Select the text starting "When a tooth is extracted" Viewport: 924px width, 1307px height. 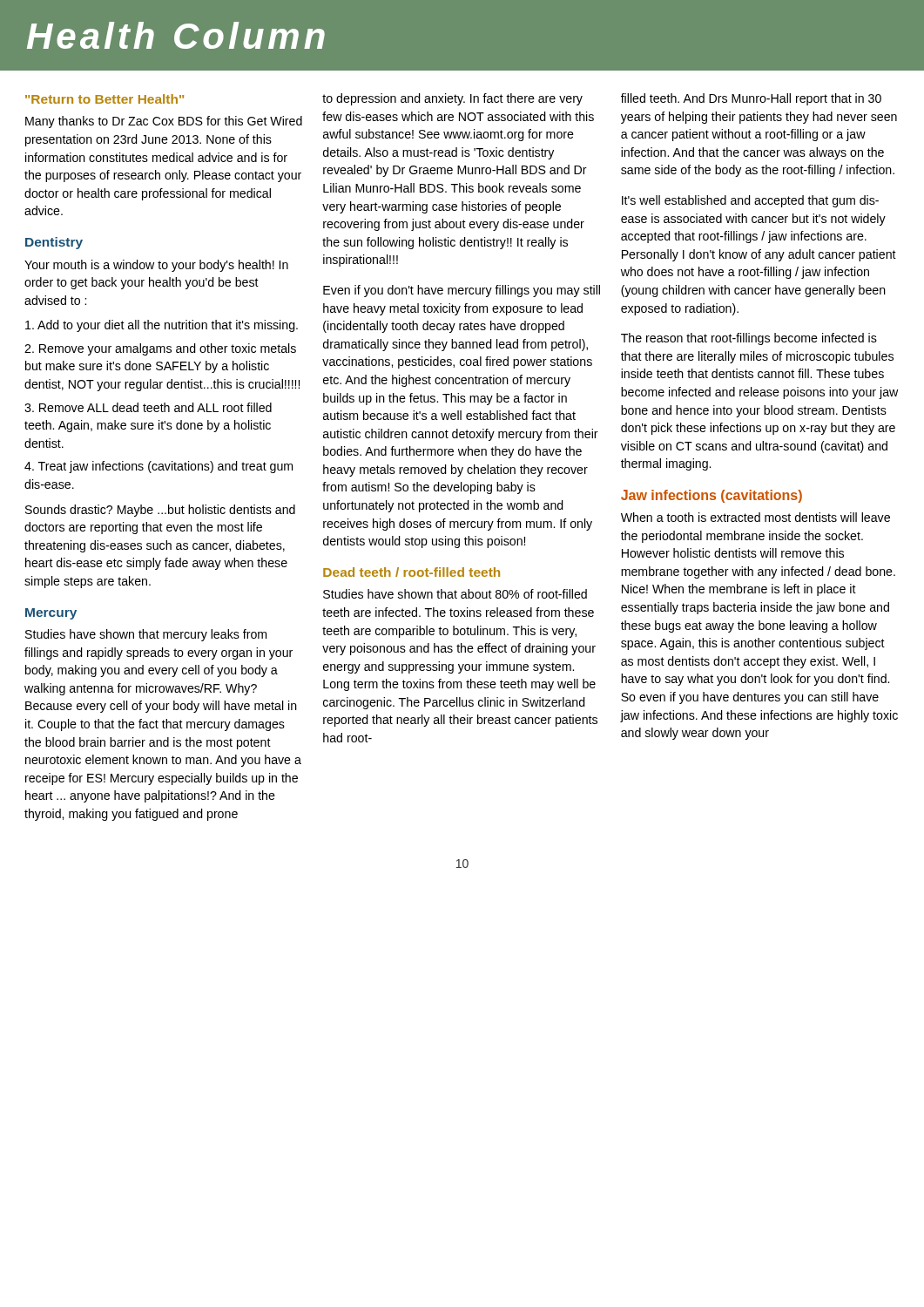759,625
